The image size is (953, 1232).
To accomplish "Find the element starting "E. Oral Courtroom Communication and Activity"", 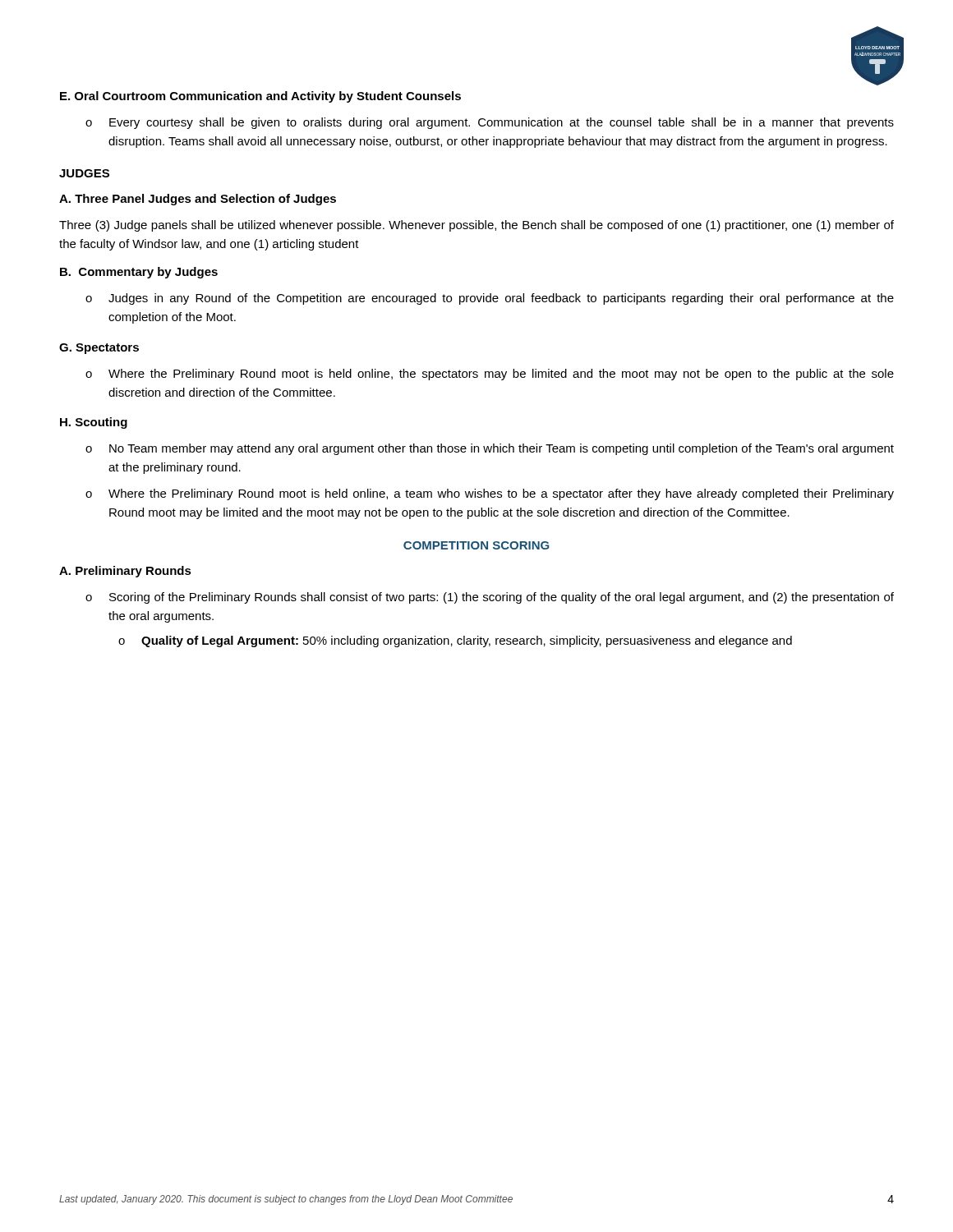I will (260, 96).
